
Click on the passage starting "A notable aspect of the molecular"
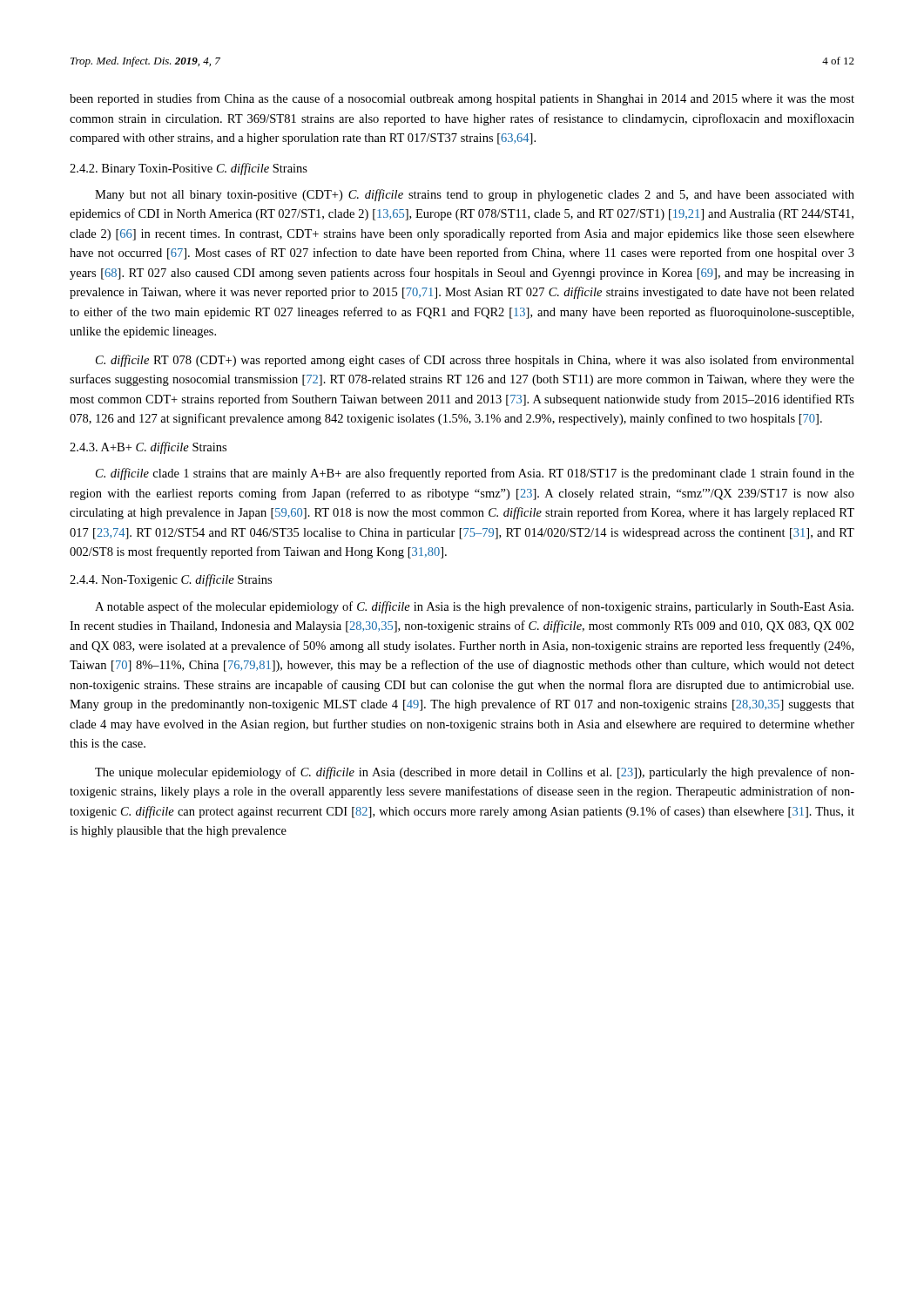(462, 719)
